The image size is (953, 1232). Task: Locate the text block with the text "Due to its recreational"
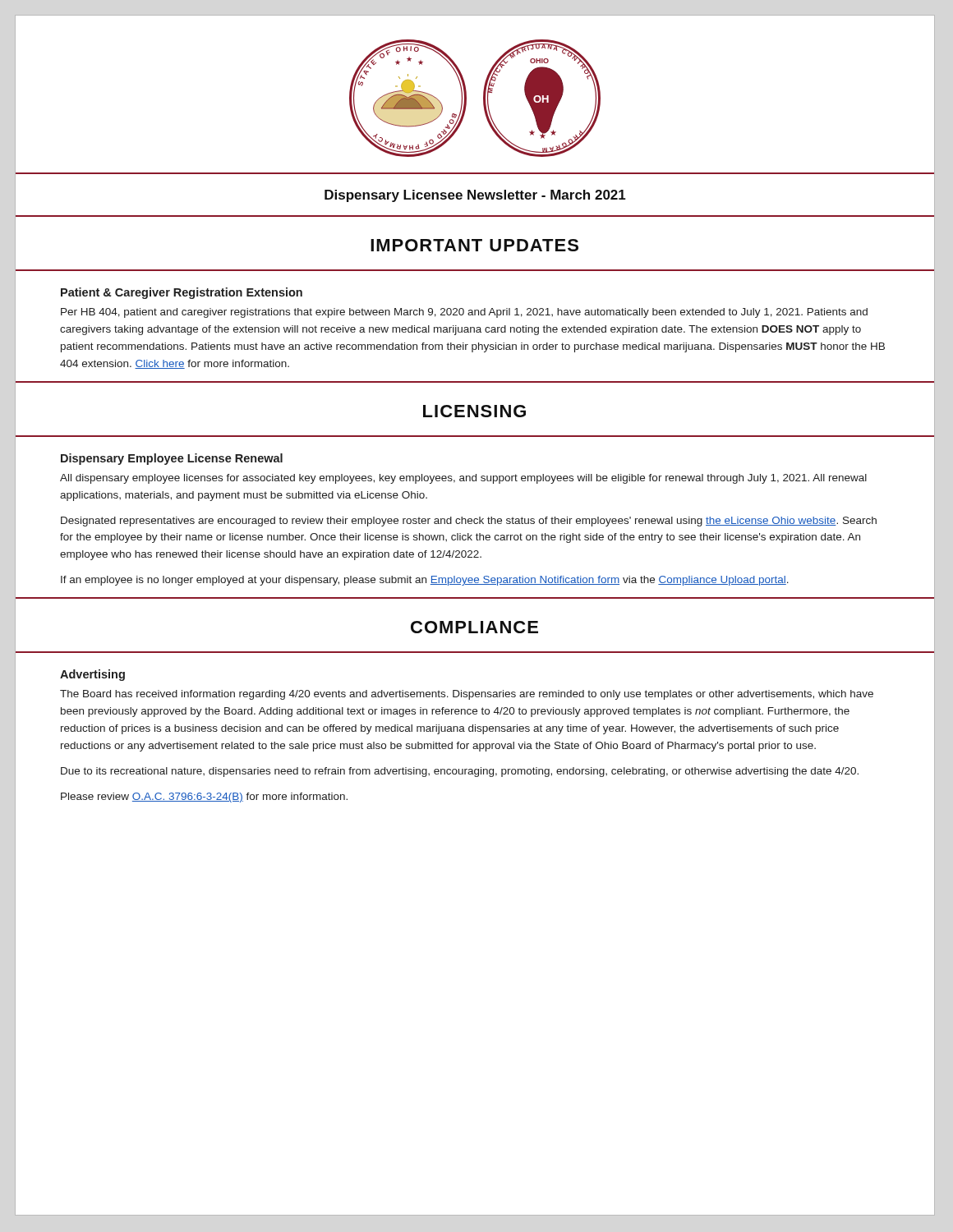point(460,771)
